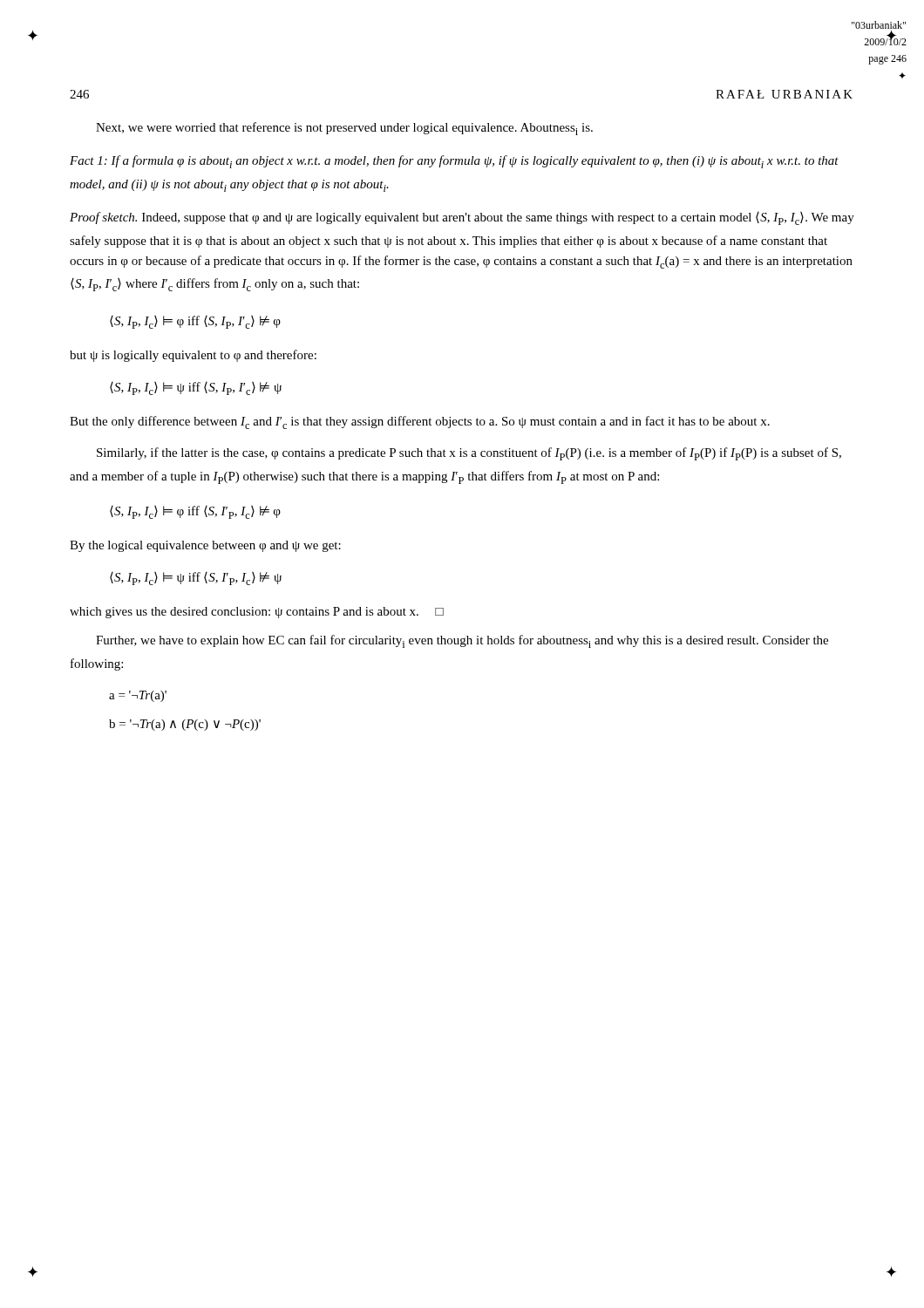This screenshot has height=1308, width=924.
Task: Find the passage starting "Further, we have to"
Action: [462, 652]
